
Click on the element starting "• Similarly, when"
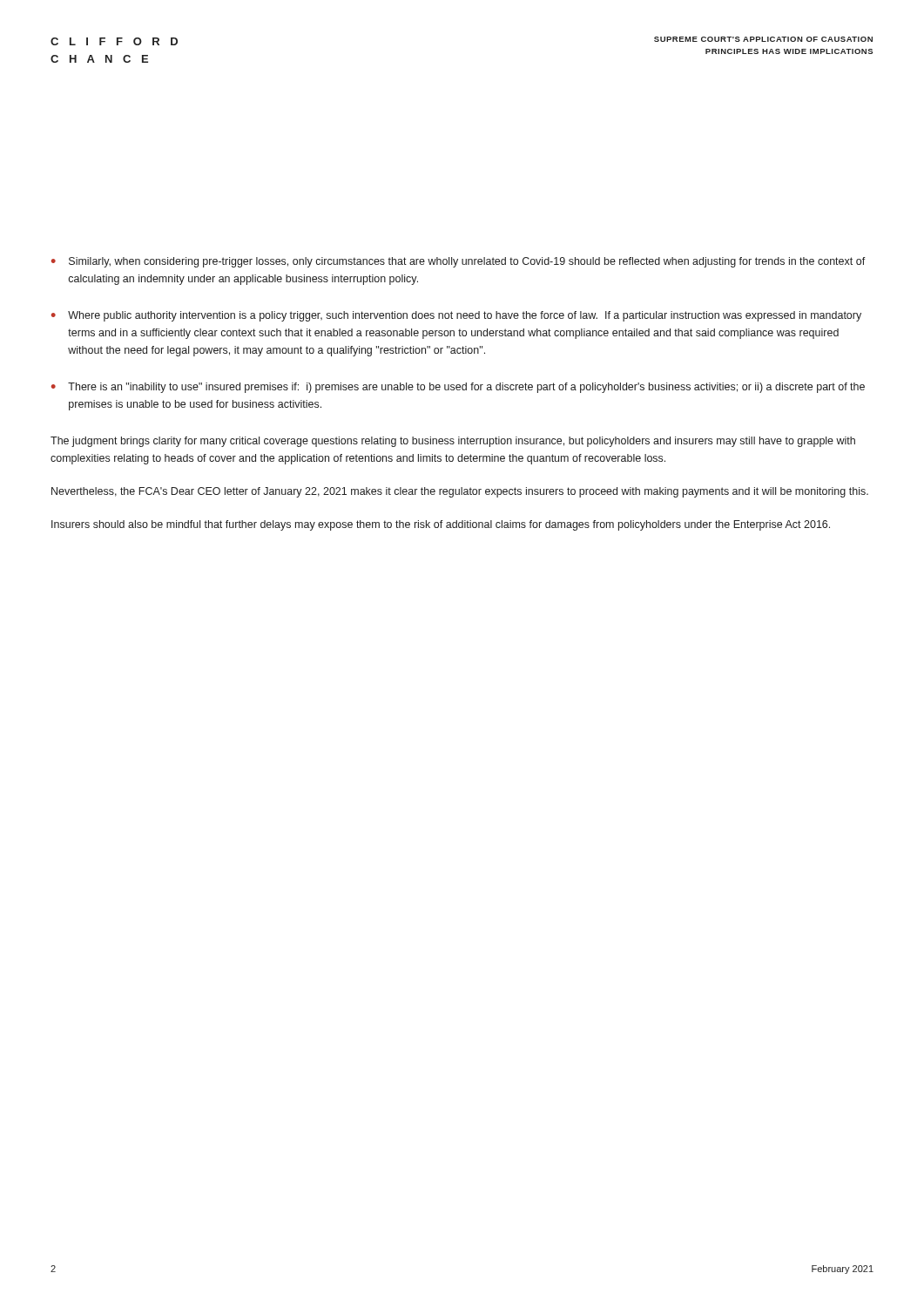coord(462,270)
